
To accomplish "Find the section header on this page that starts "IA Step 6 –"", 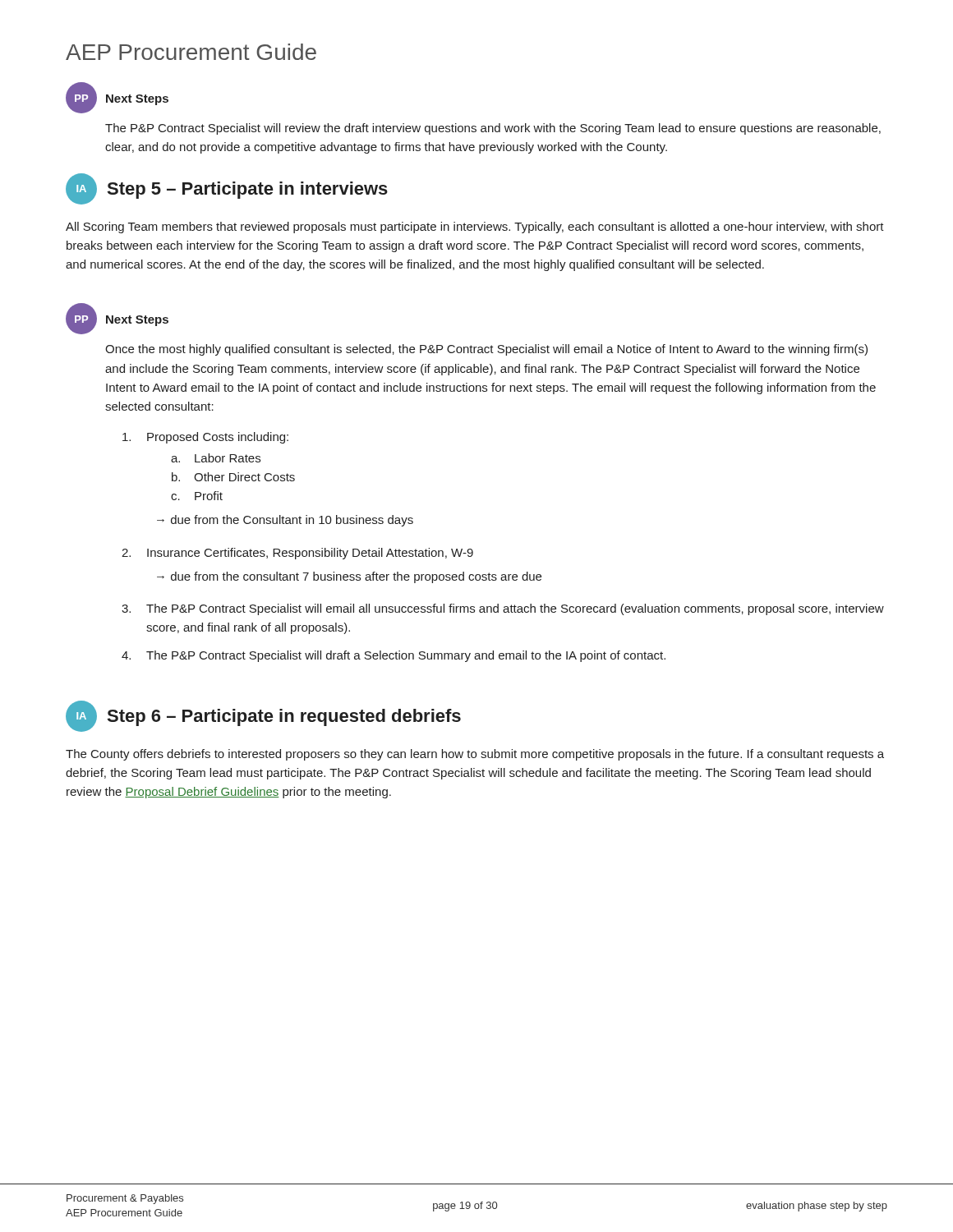I will 476,716.
